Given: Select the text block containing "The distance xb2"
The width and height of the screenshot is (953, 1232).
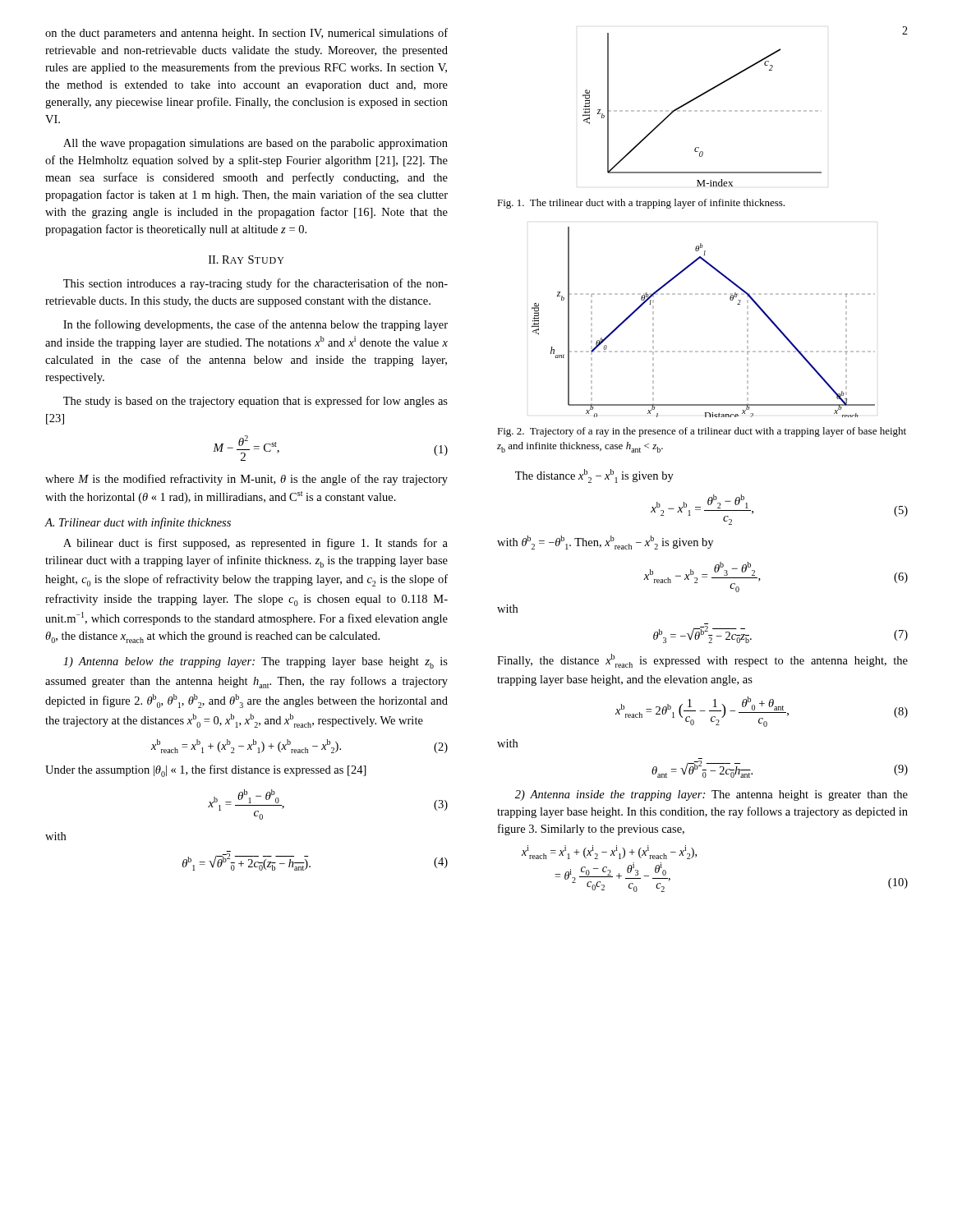Looking at the screenshot, I should 594,476.
